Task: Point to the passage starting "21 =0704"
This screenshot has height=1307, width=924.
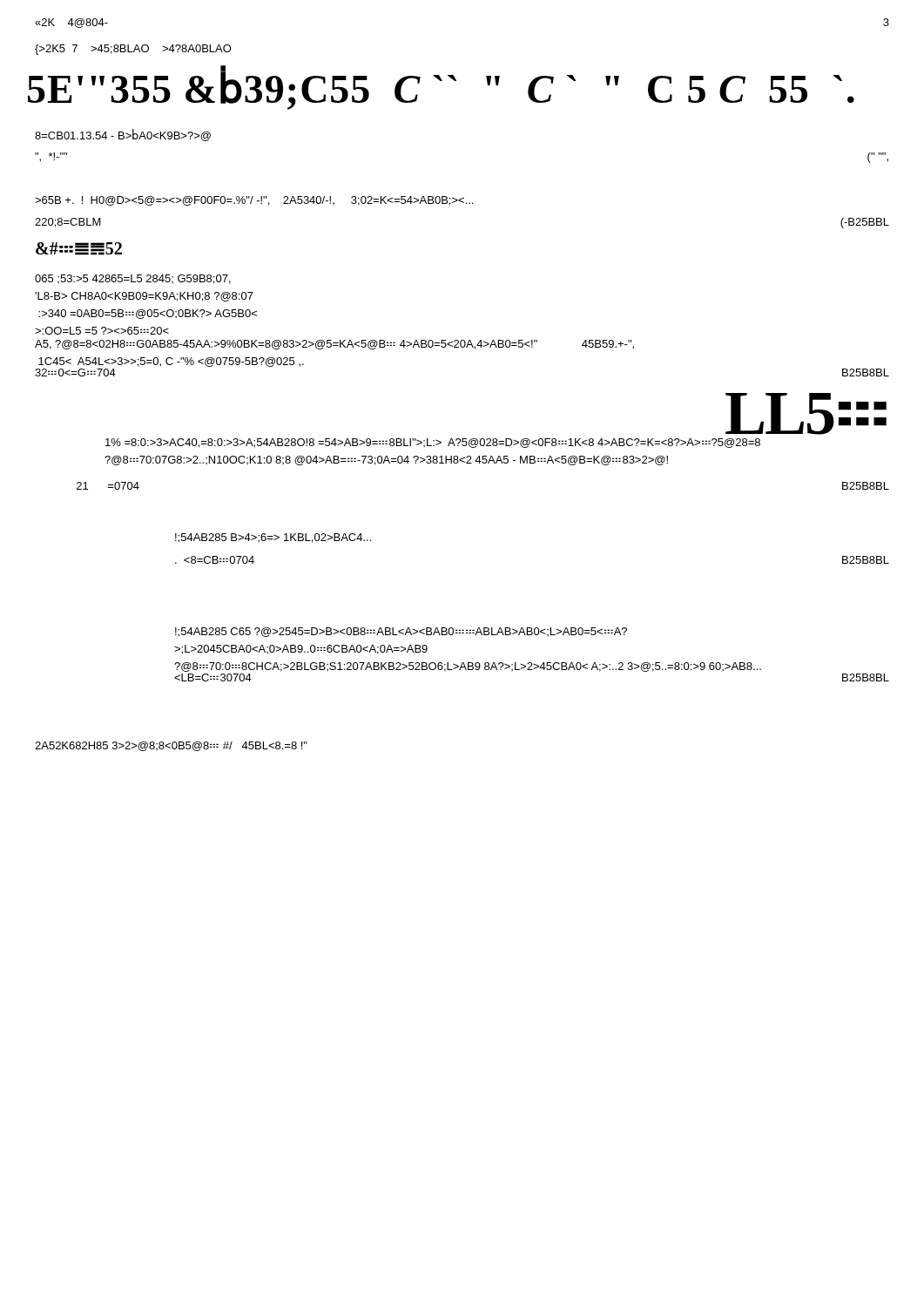Action: tap(104, 486)
